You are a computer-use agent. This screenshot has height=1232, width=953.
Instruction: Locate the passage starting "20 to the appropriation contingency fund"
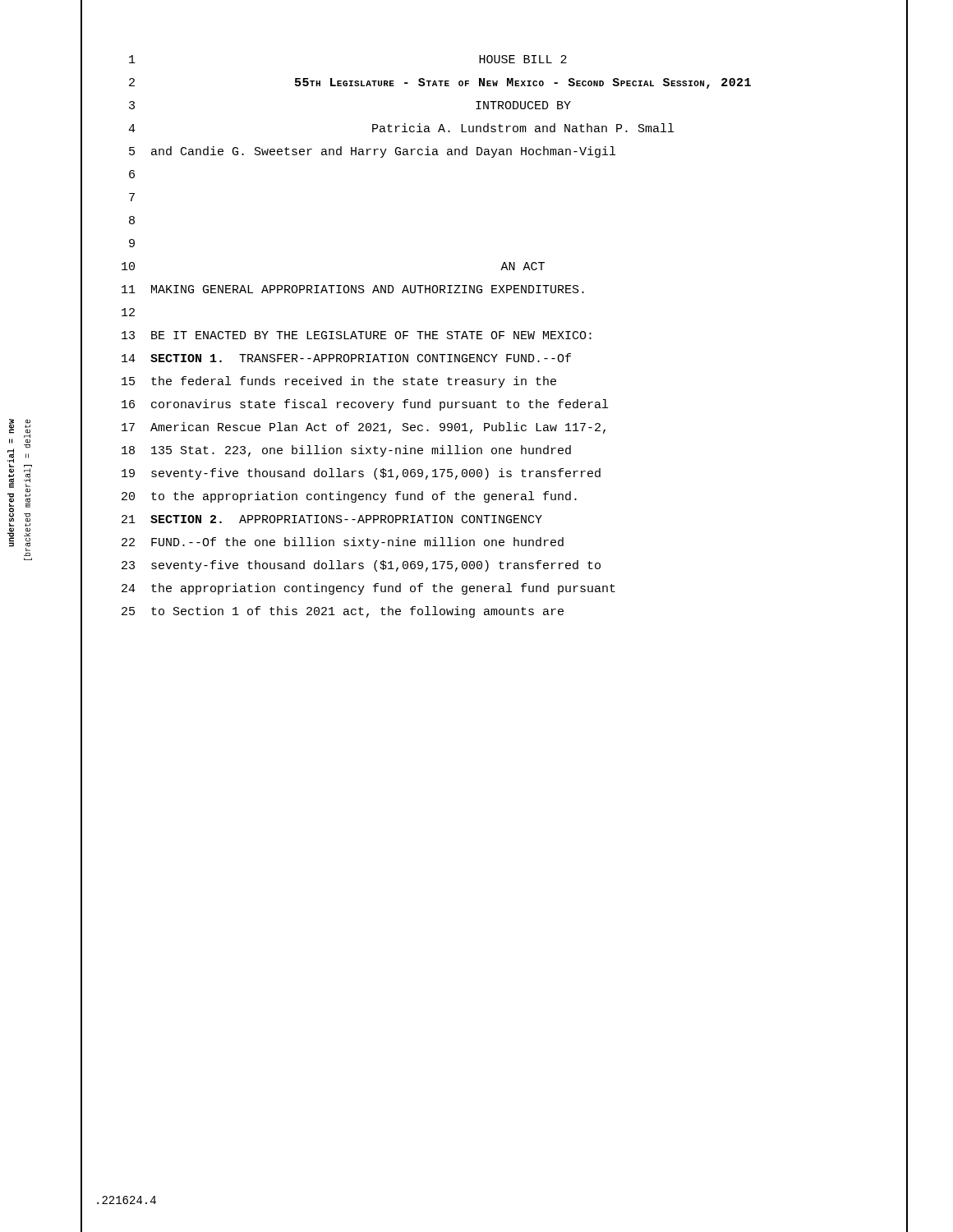pos(493,498)
